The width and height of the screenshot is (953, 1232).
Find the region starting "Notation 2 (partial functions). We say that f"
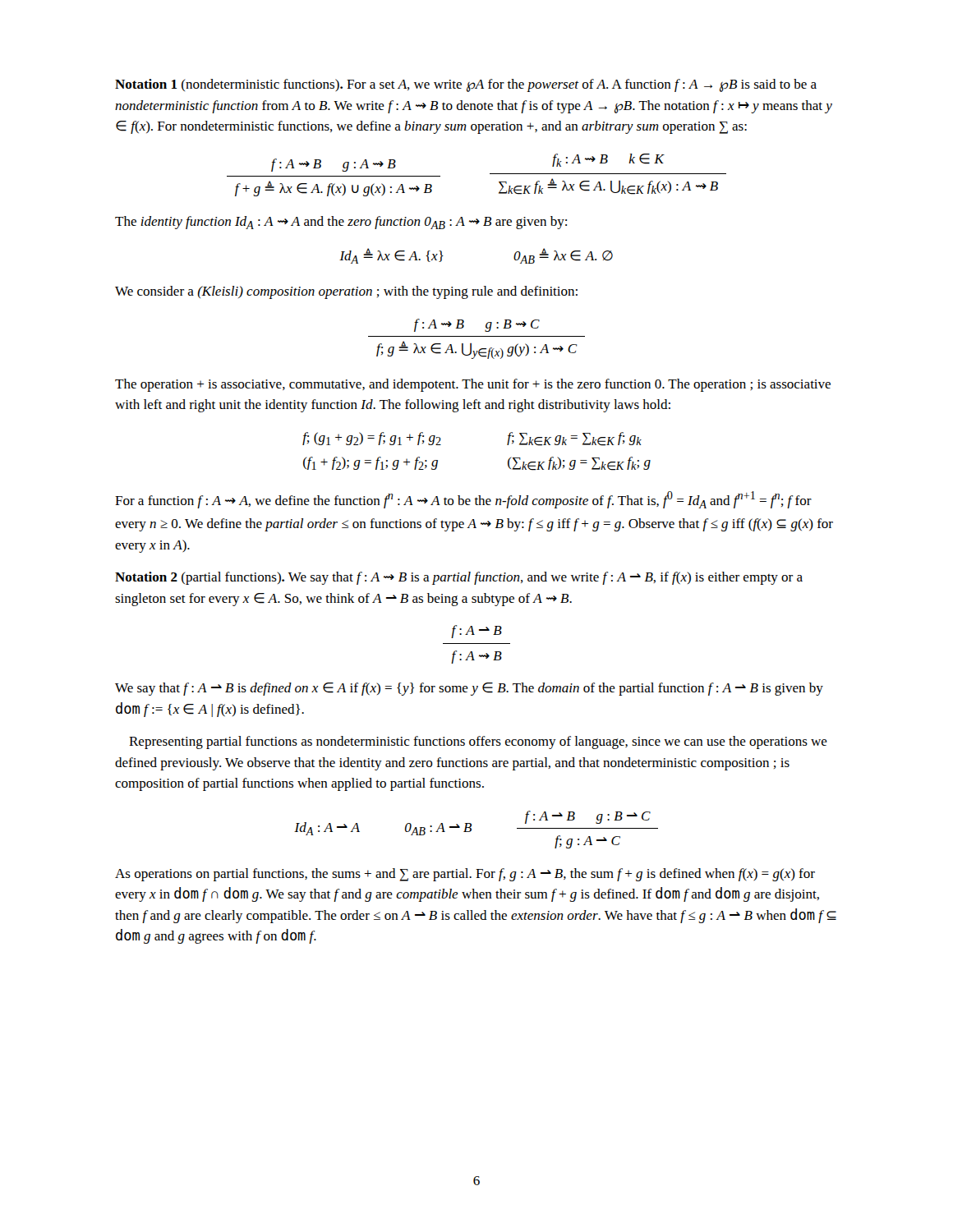[459, 588]
